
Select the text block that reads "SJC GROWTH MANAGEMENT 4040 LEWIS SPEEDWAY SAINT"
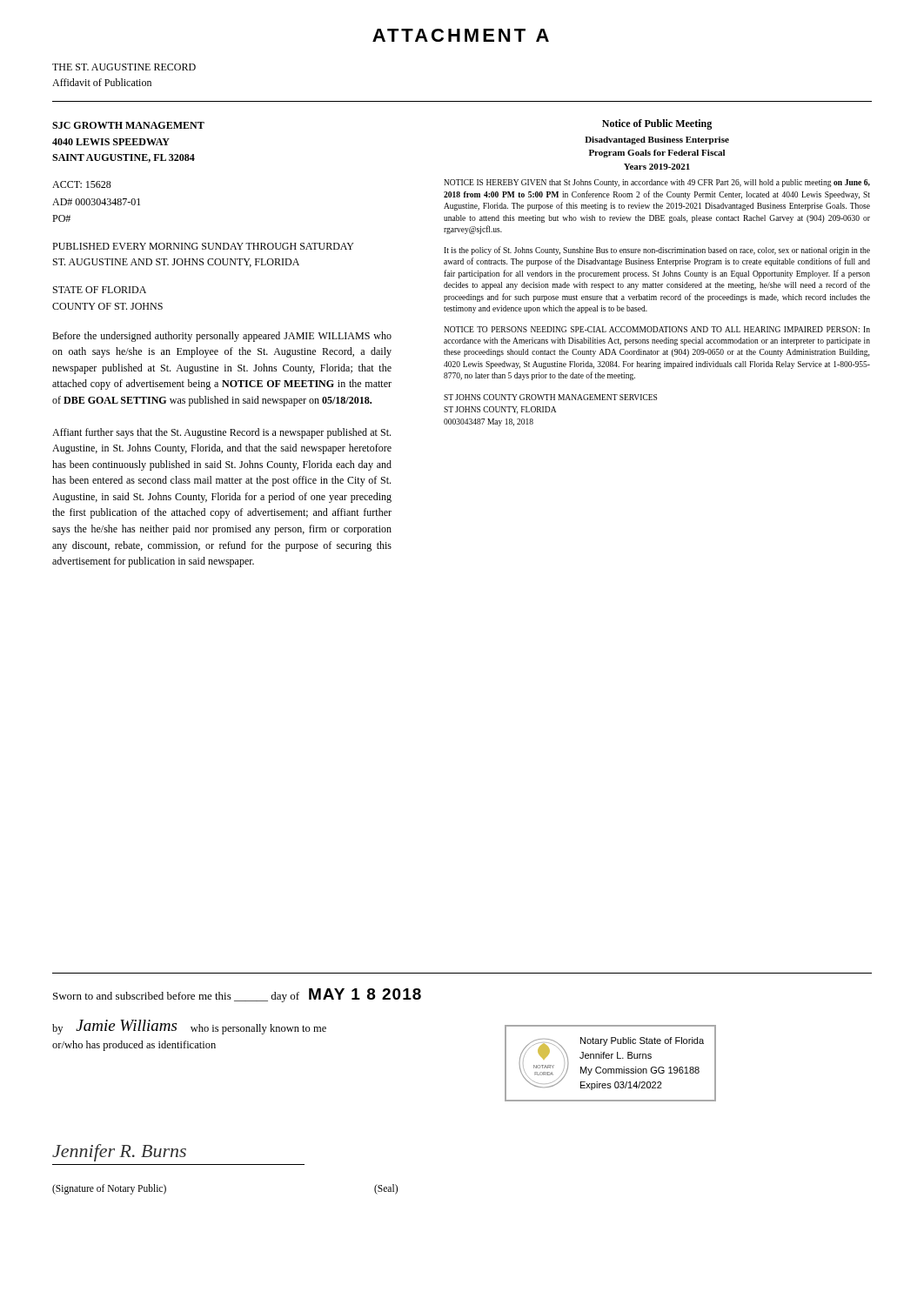tap(128, 141)
